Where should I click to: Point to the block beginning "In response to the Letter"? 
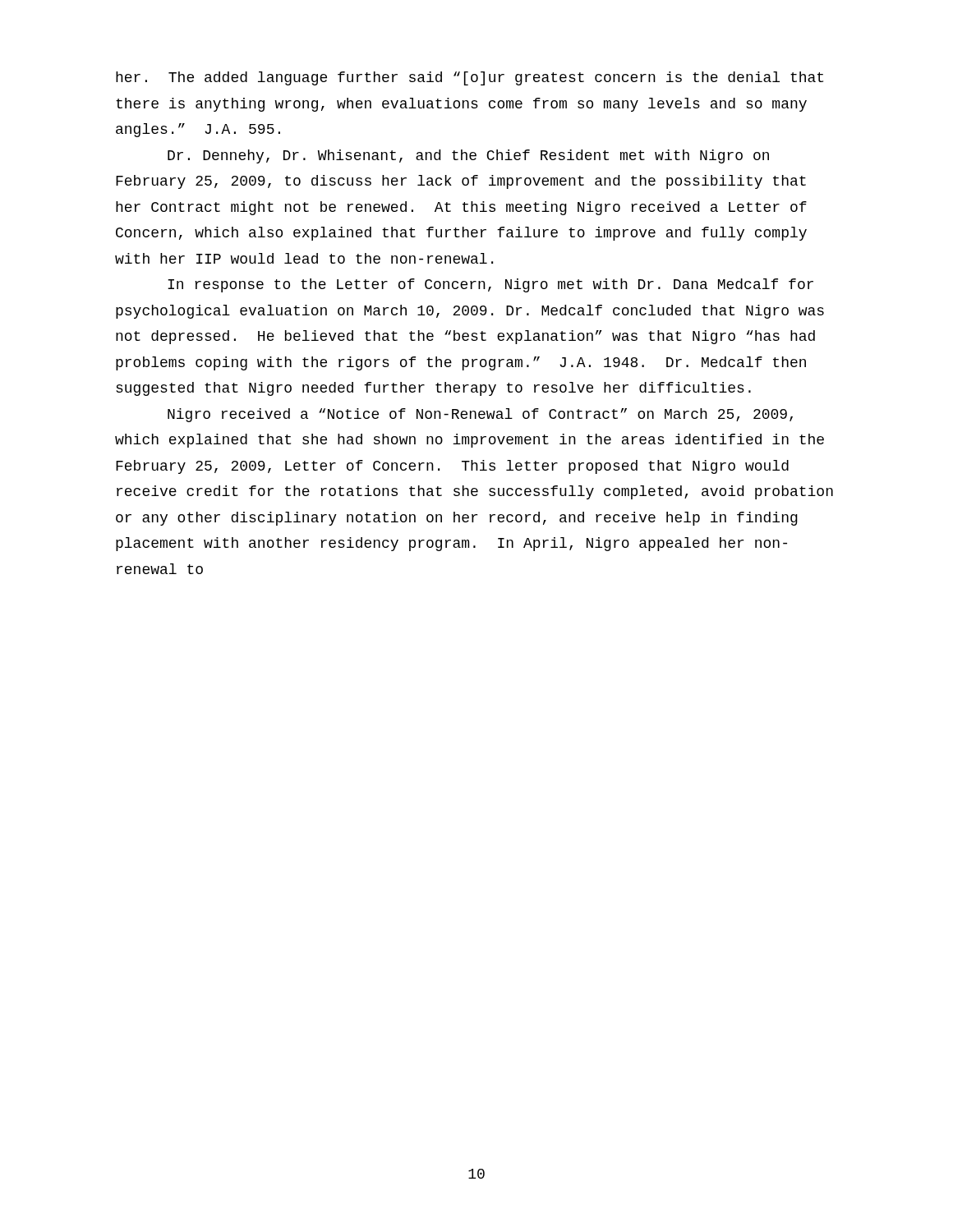pos(470,337)
